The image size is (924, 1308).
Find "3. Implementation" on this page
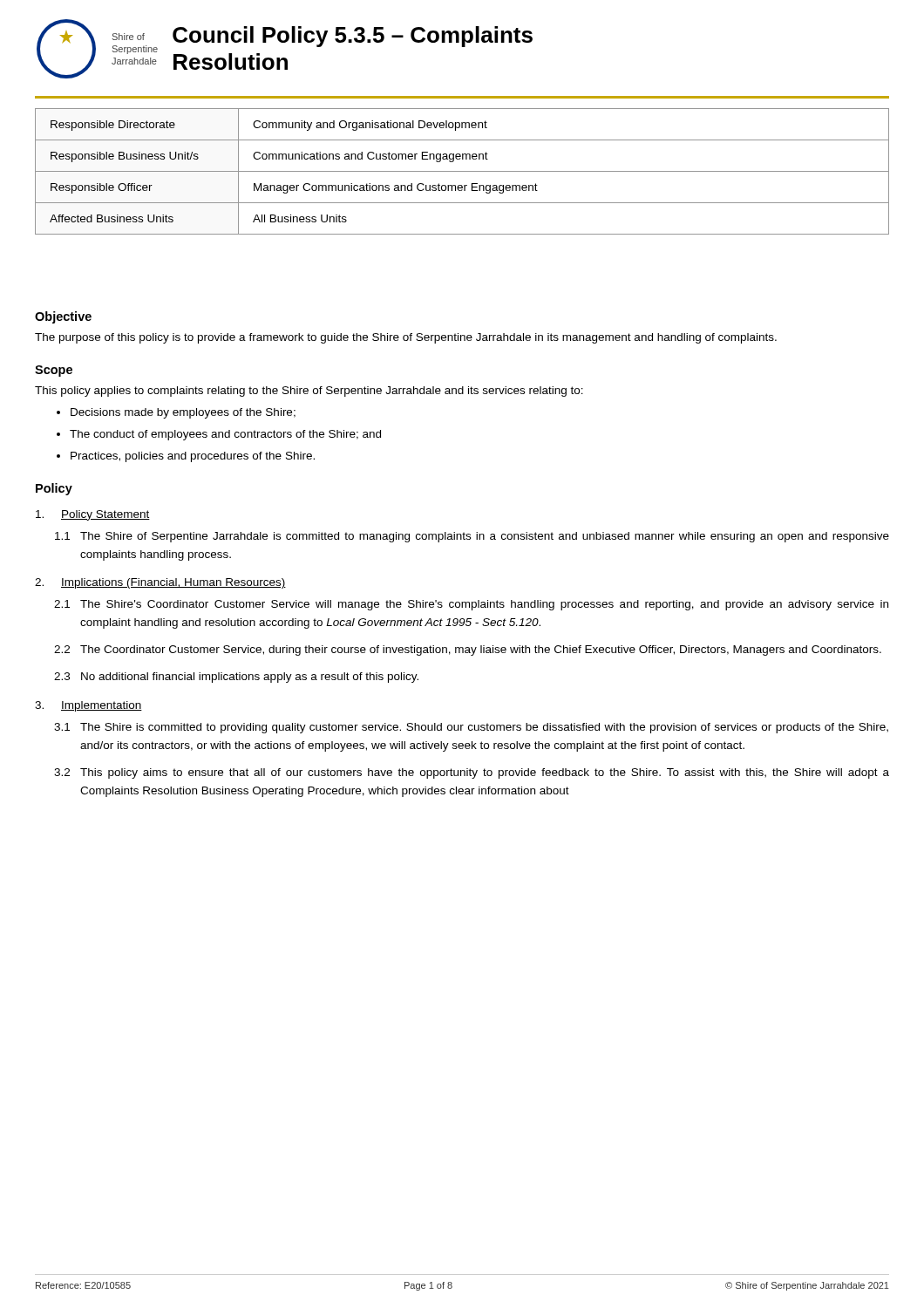[x=88, y=705]
